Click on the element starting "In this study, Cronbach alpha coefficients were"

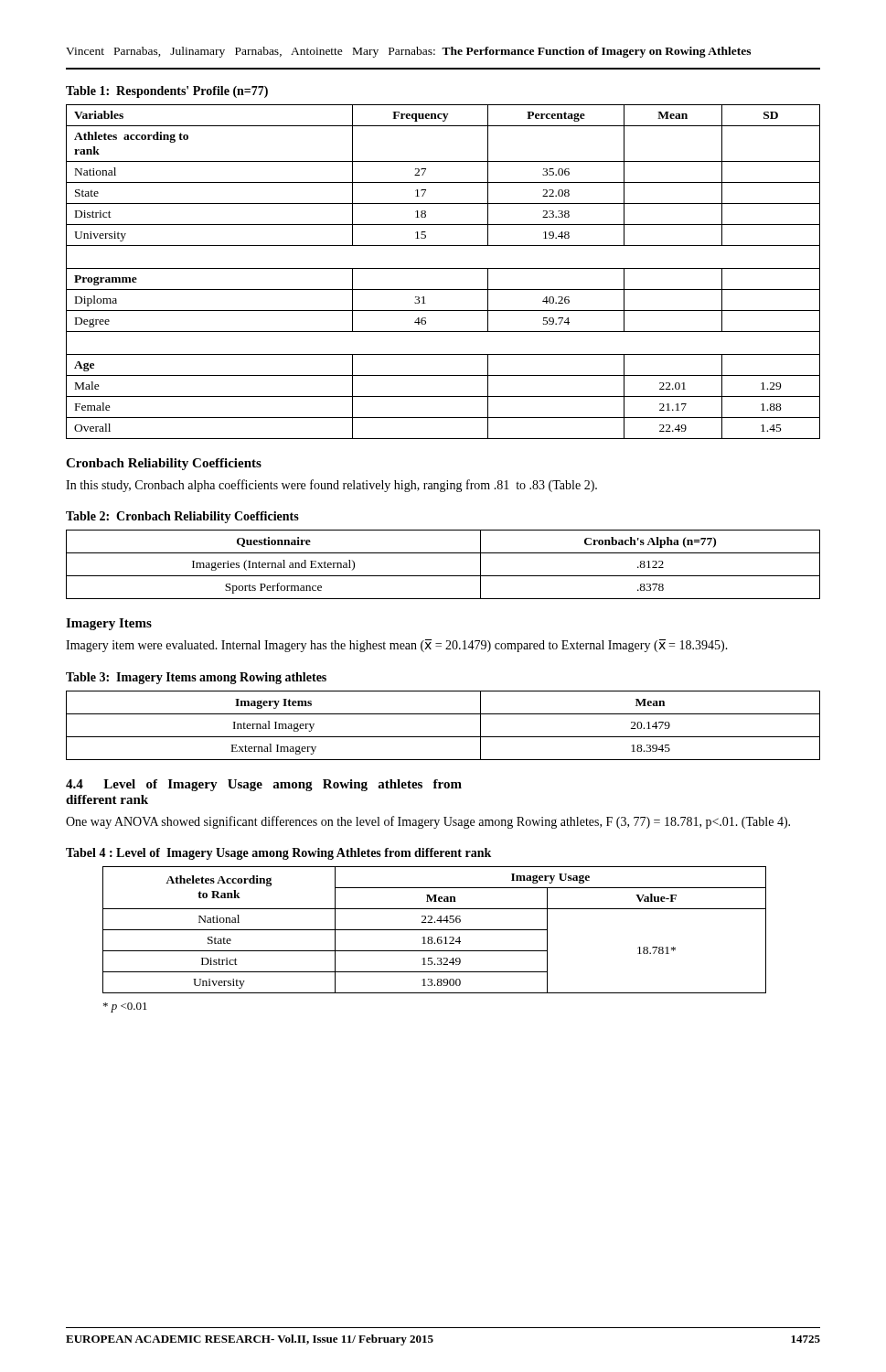pos(332,485)
